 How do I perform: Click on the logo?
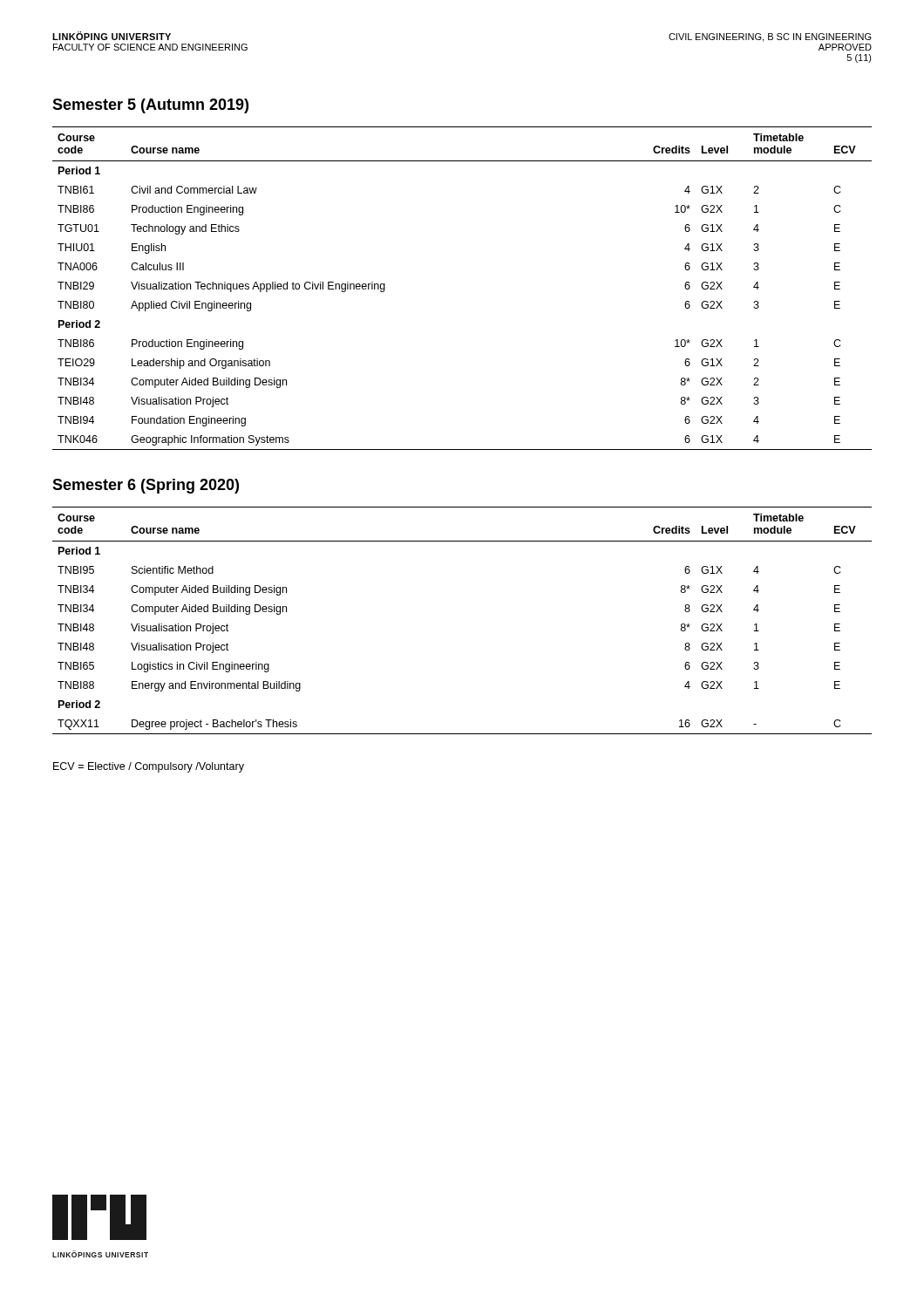100,1230
